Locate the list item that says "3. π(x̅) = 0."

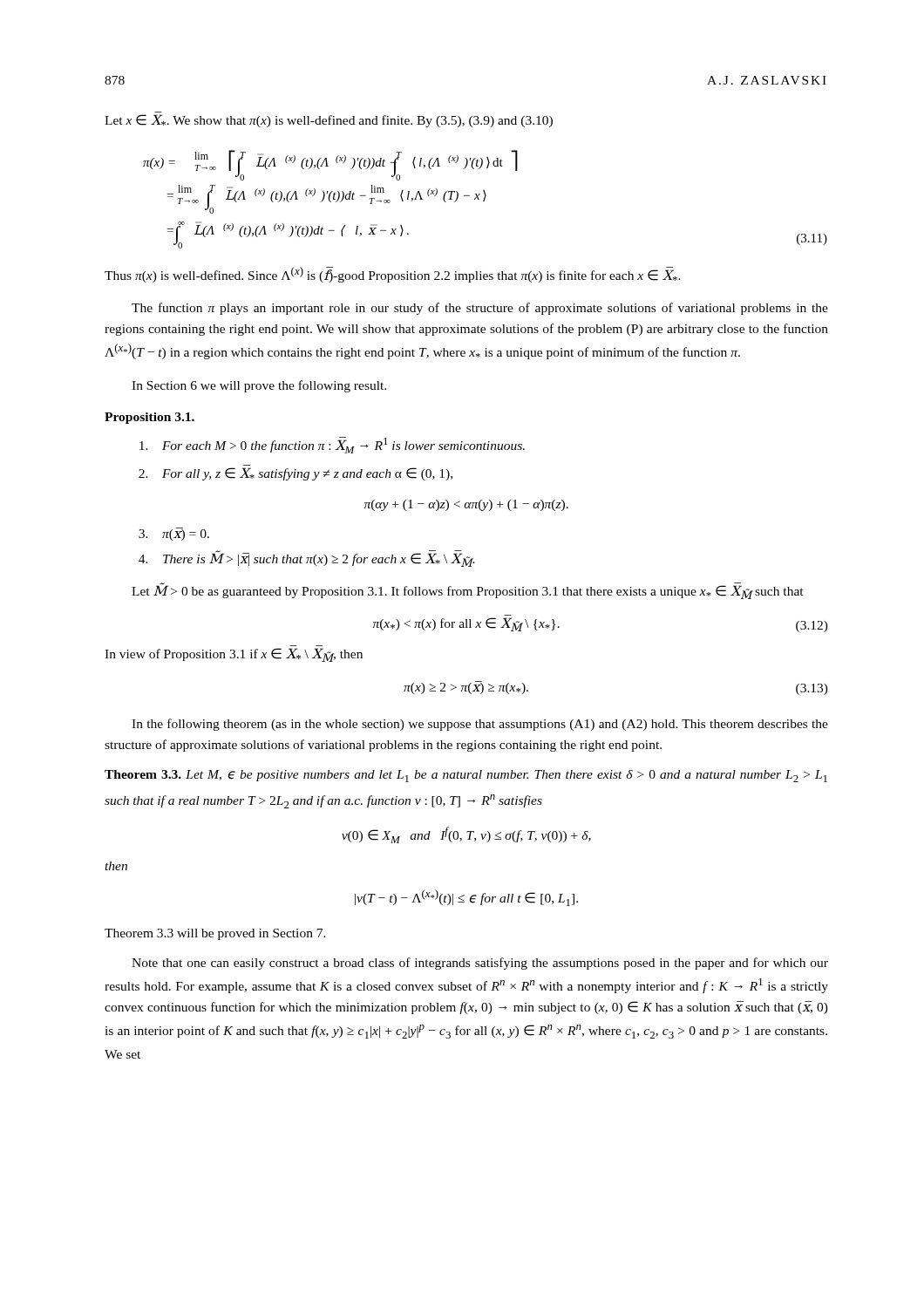(174, 534)
